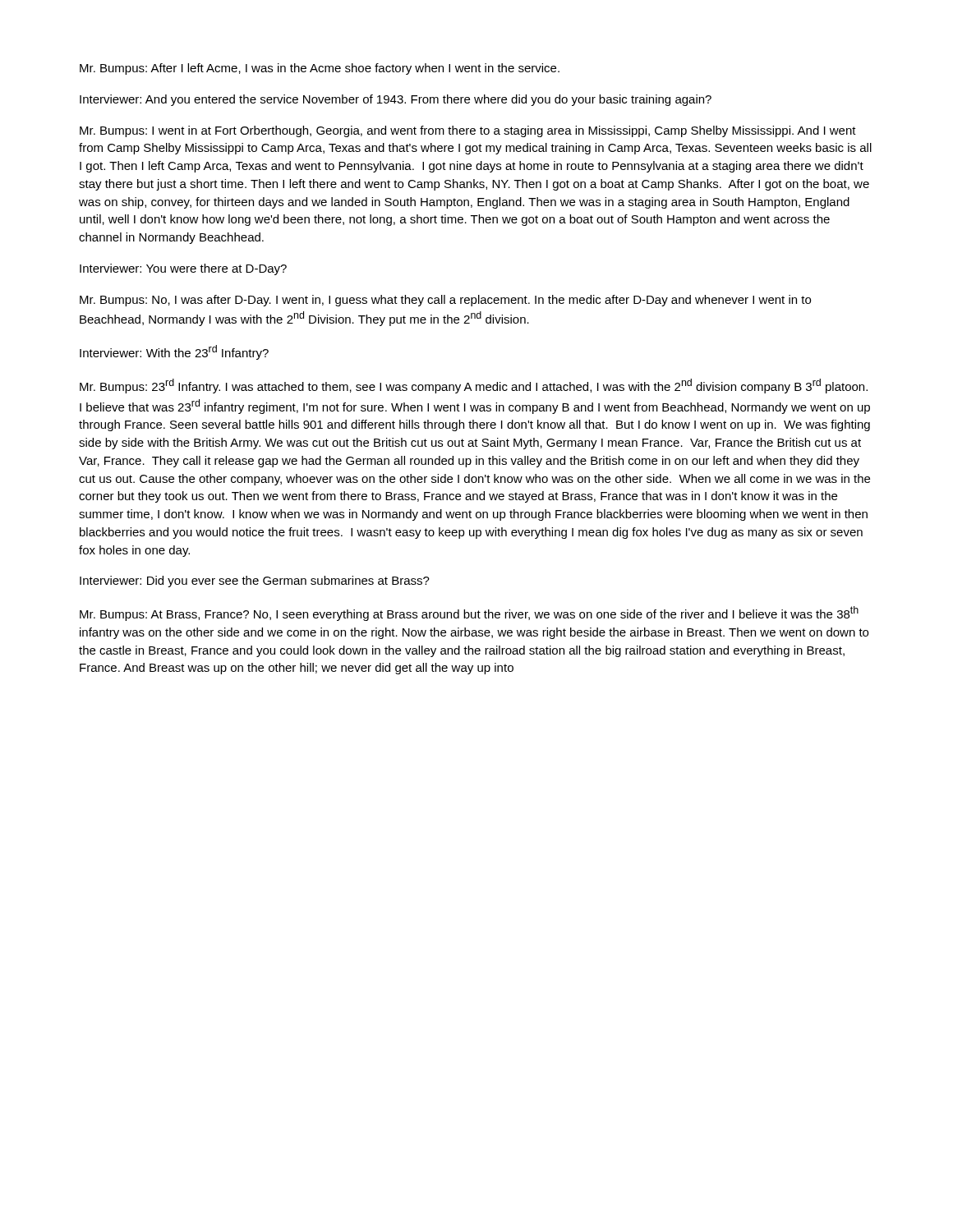Find the block starting "Interviewer: With the 23rd Infantry?"
This screenshot has width=953, height=1232.
pyautogui.click(x=174, y=352)
